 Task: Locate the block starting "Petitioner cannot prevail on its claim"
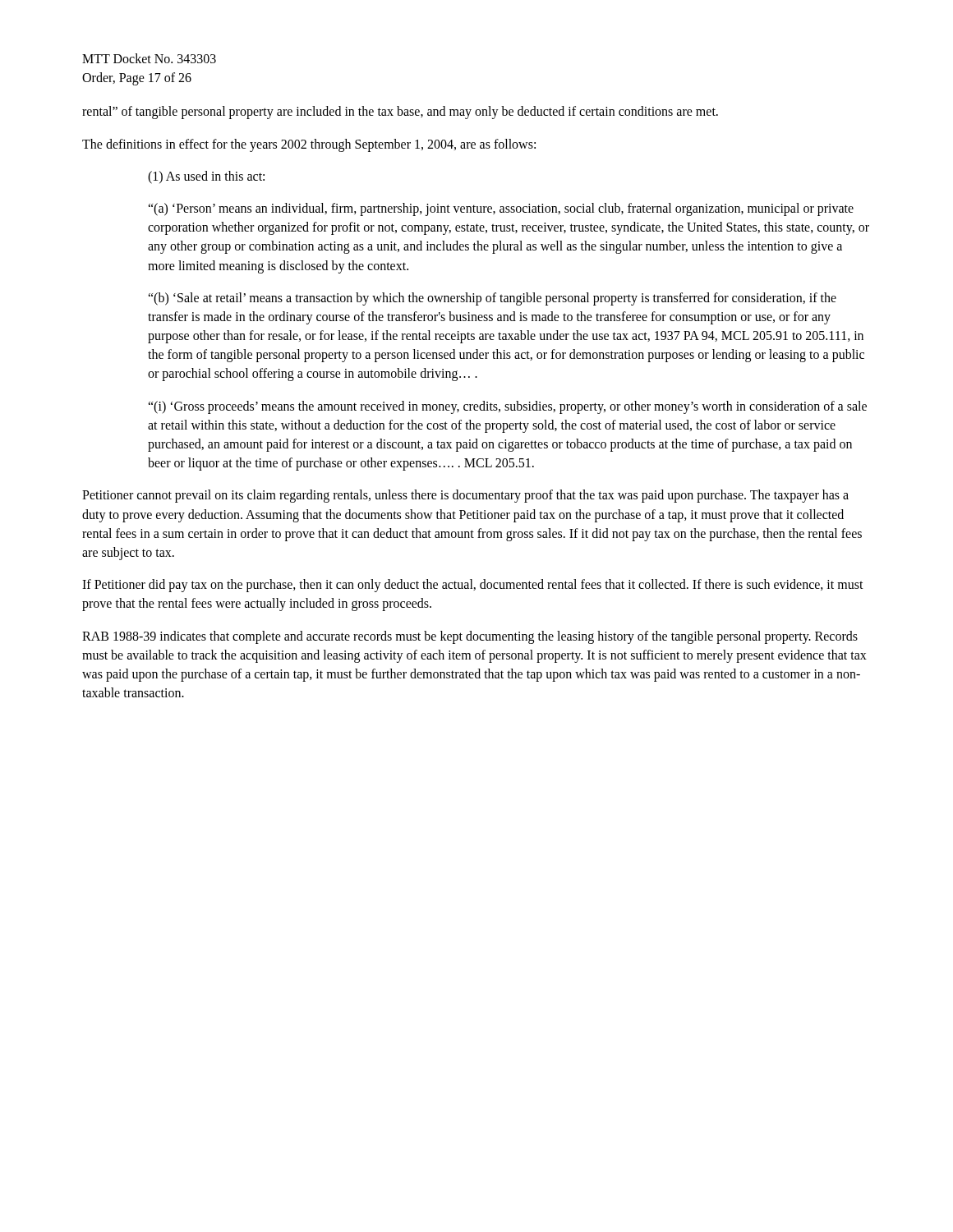point(472,524)
